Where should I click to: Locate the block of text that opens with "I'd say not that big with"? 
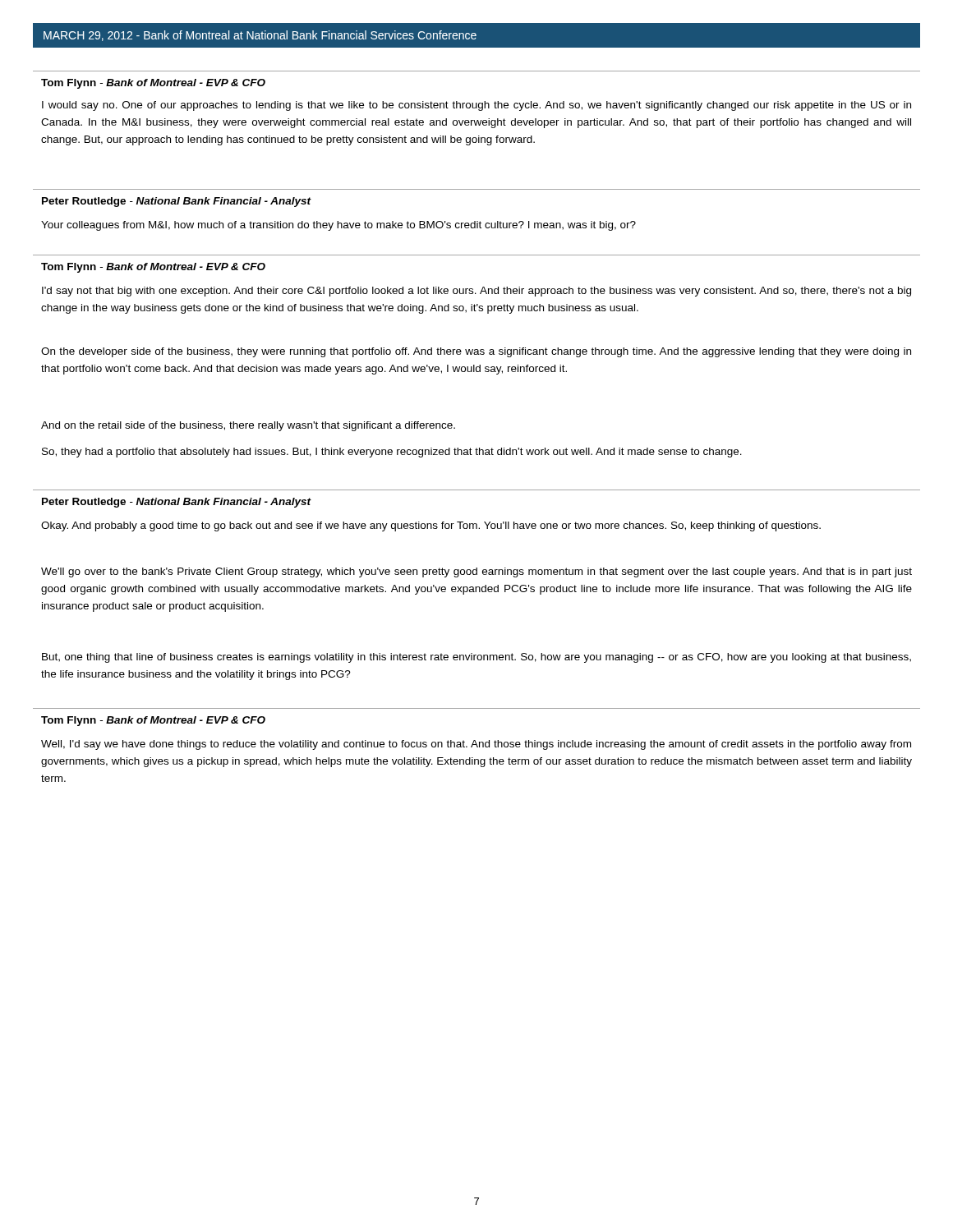476,299
